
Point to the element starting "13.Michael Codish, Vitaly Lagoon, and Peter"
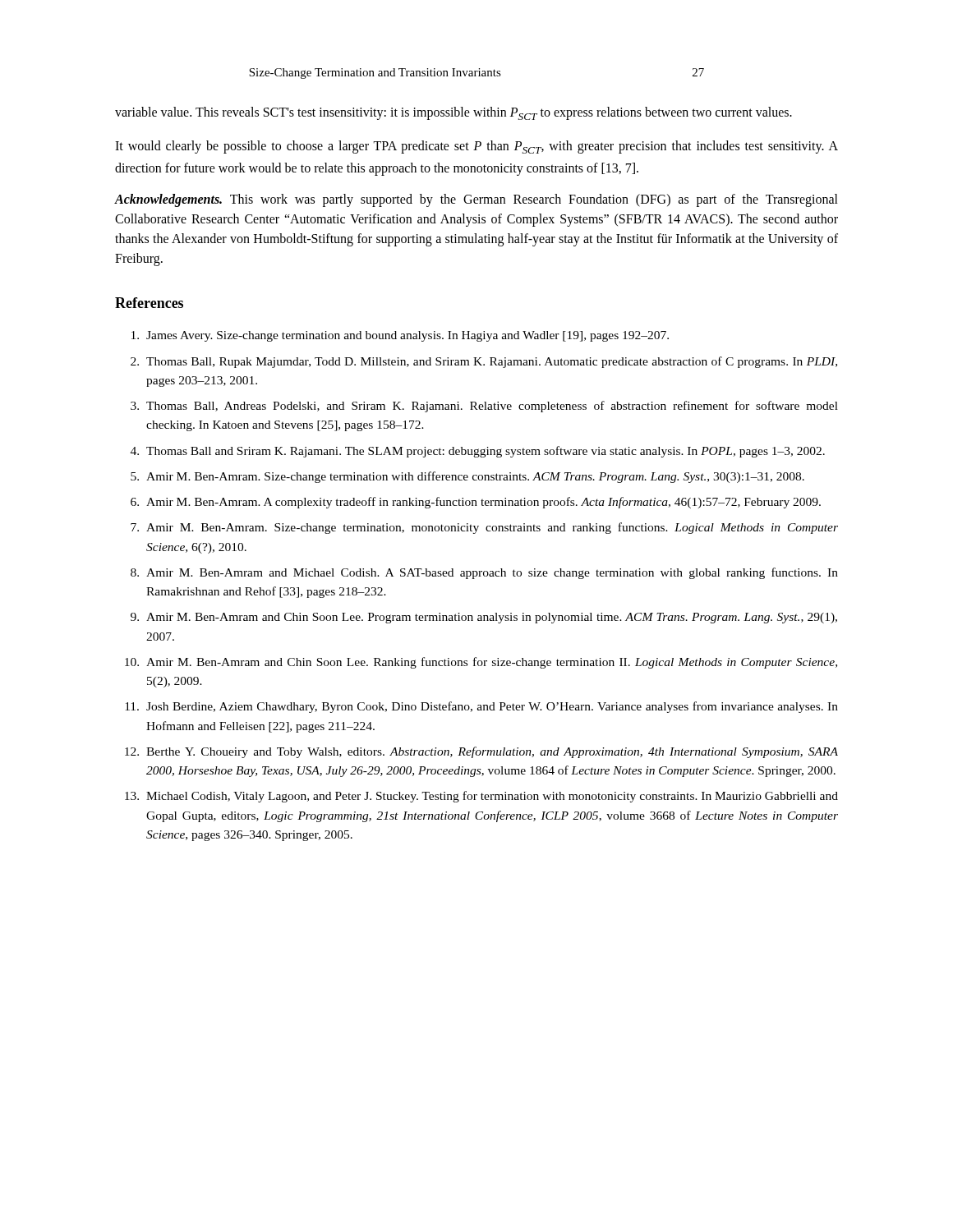[x=476, y=815]
